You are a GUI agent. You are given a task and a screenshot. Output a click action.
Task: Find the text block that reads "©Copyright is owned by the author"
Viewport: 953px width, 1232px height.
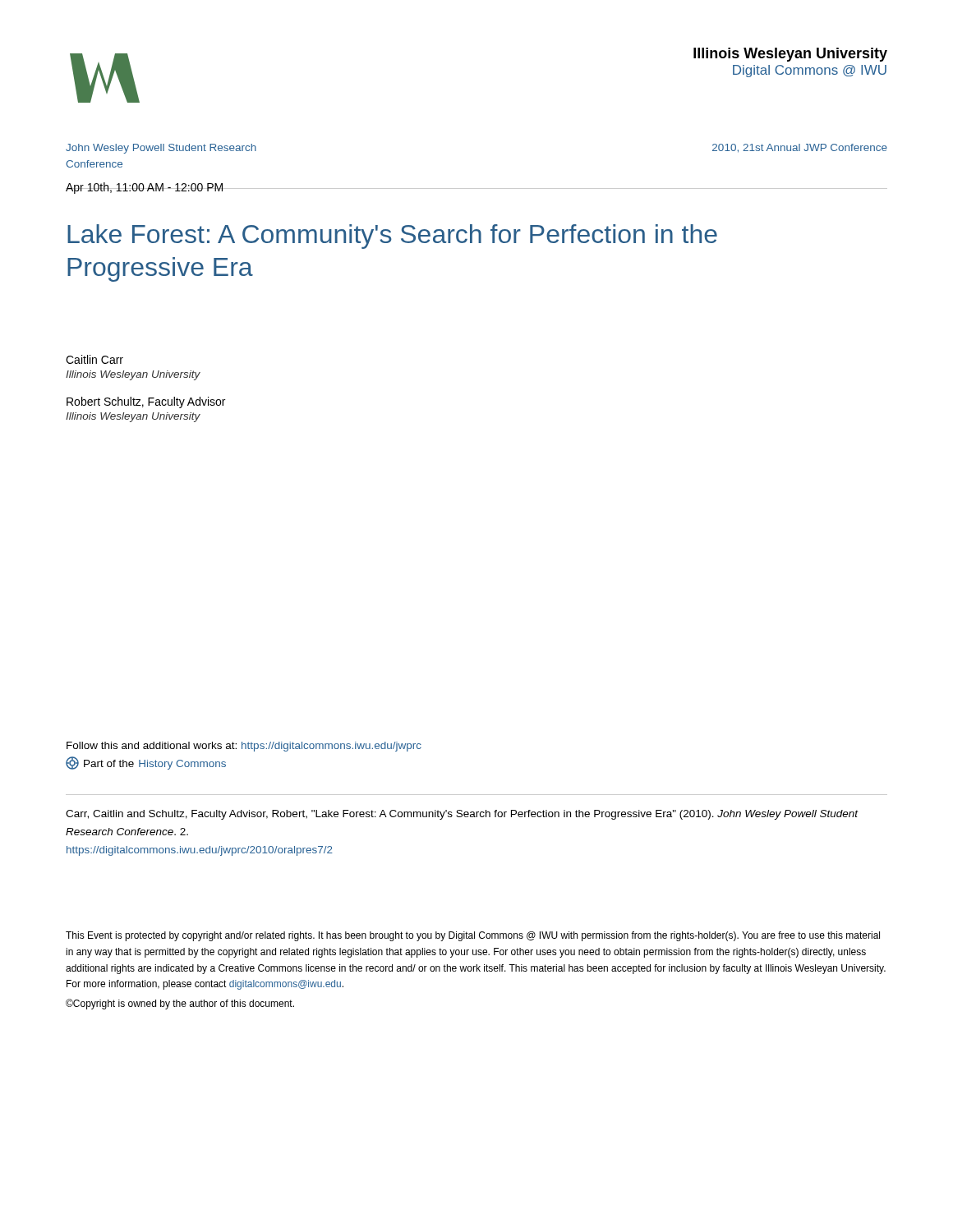180,1004
